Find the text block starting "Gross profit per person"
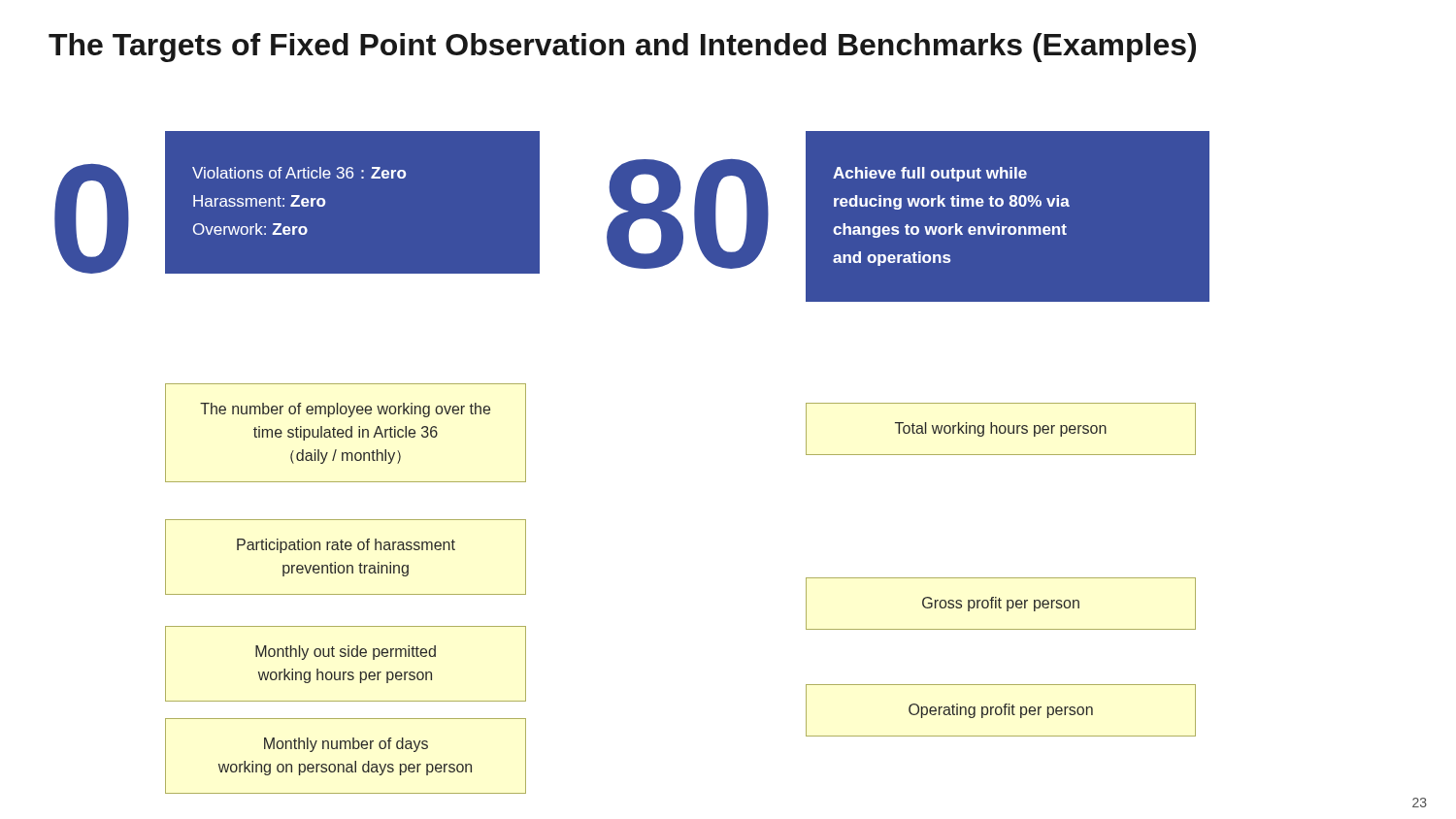This screenshot has height=819, width=1456. click(1001, 603)
